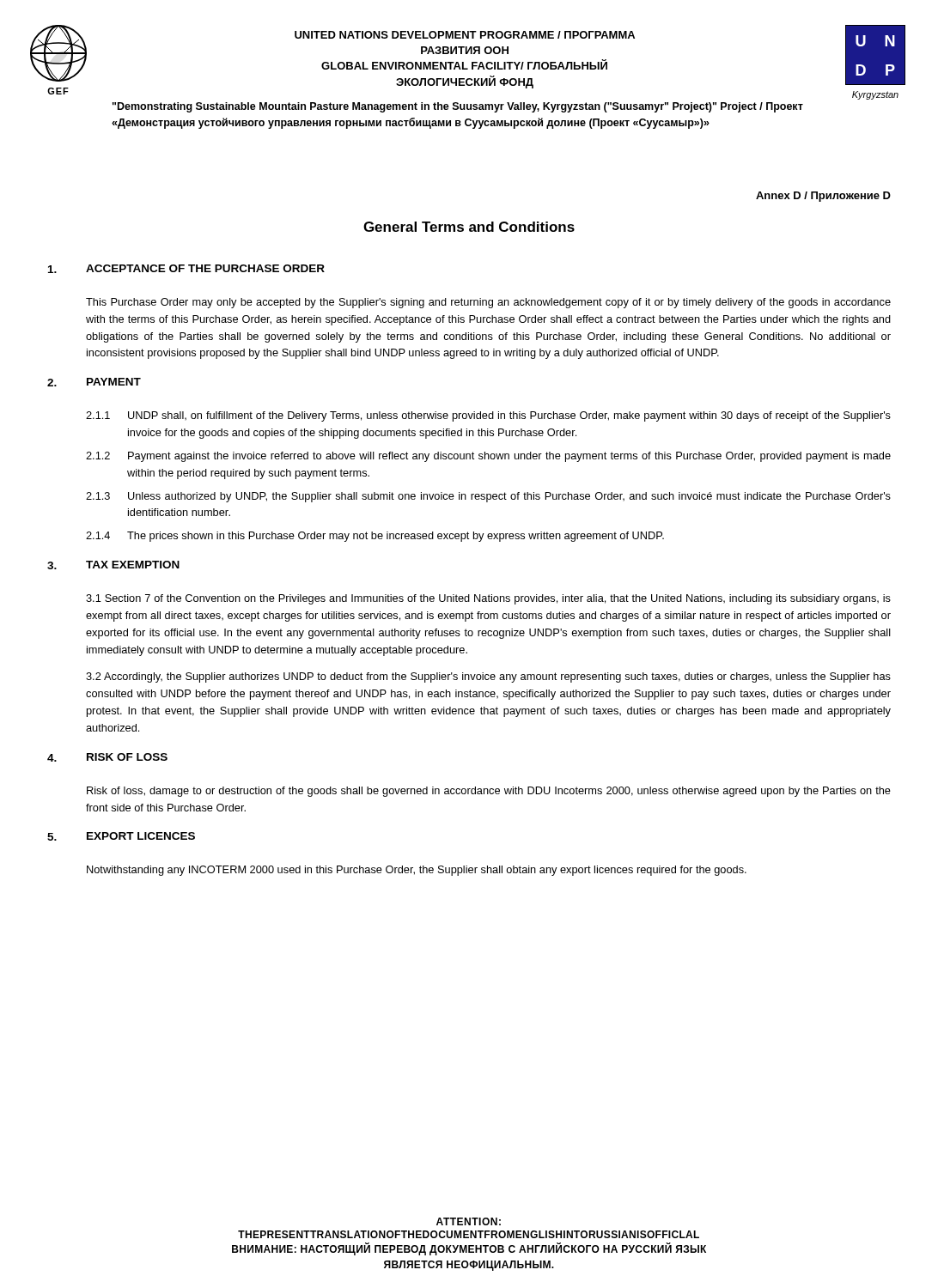Select the passage starting "Notwithstanding any INCOTERM 2000 used in this Purchase"

click(488, 870)
